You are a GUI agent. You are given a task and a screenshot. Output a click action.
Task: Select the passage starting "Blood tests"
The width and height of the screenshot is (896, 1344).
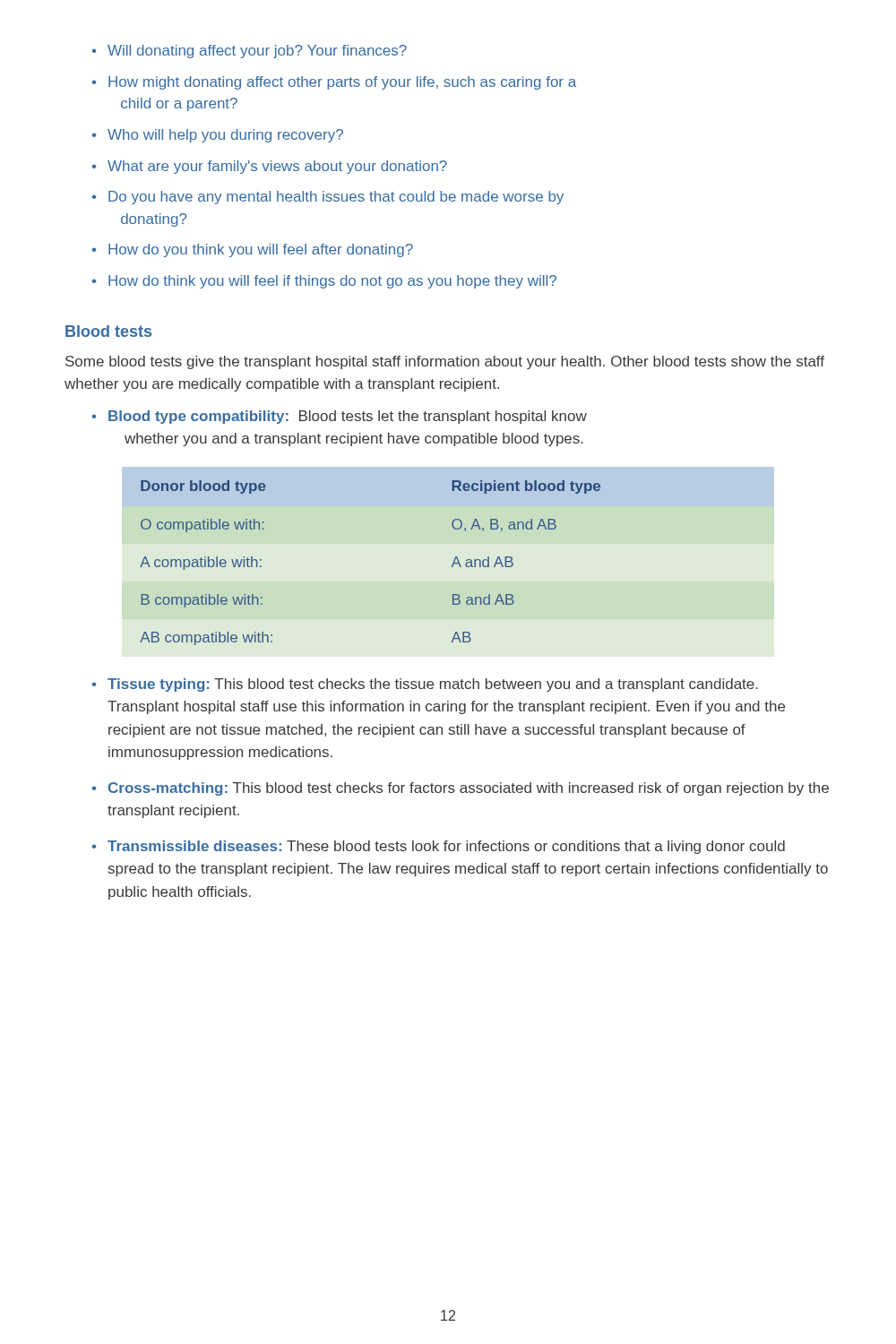[108, 331]
